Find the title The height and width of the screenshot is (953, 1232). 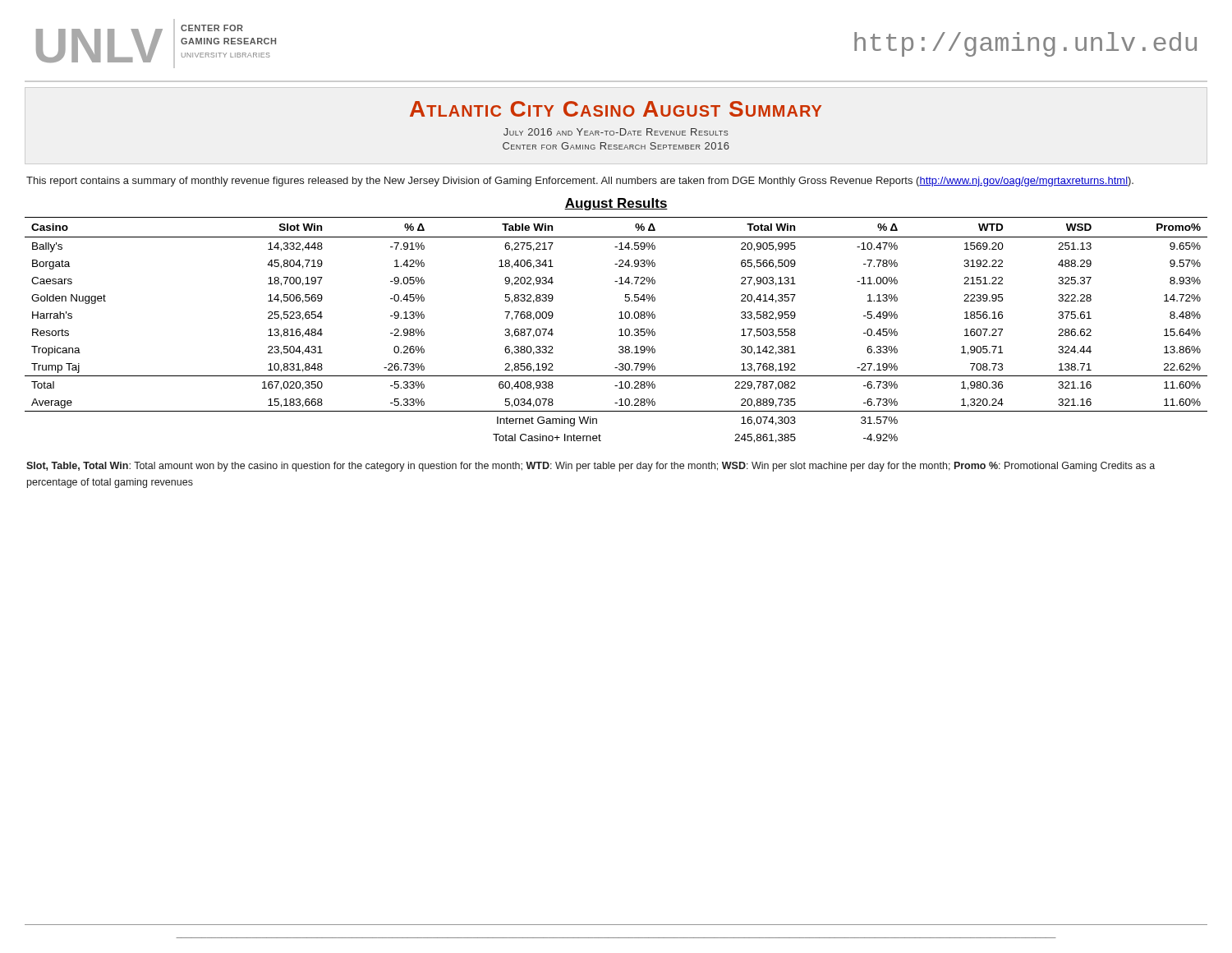coord(616,124)
